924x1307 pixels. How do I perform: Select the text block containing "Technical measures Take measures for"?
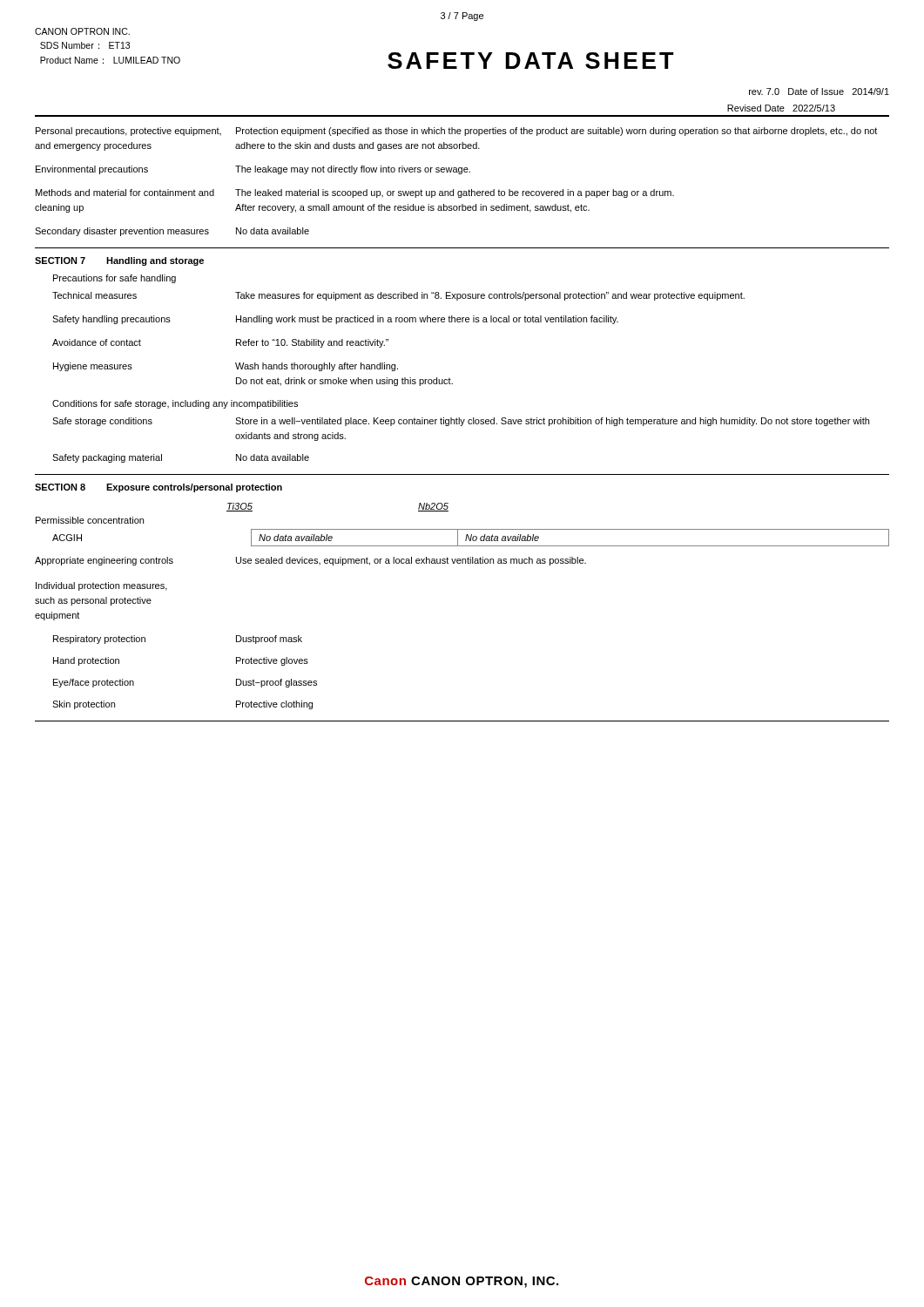(471, 296)
